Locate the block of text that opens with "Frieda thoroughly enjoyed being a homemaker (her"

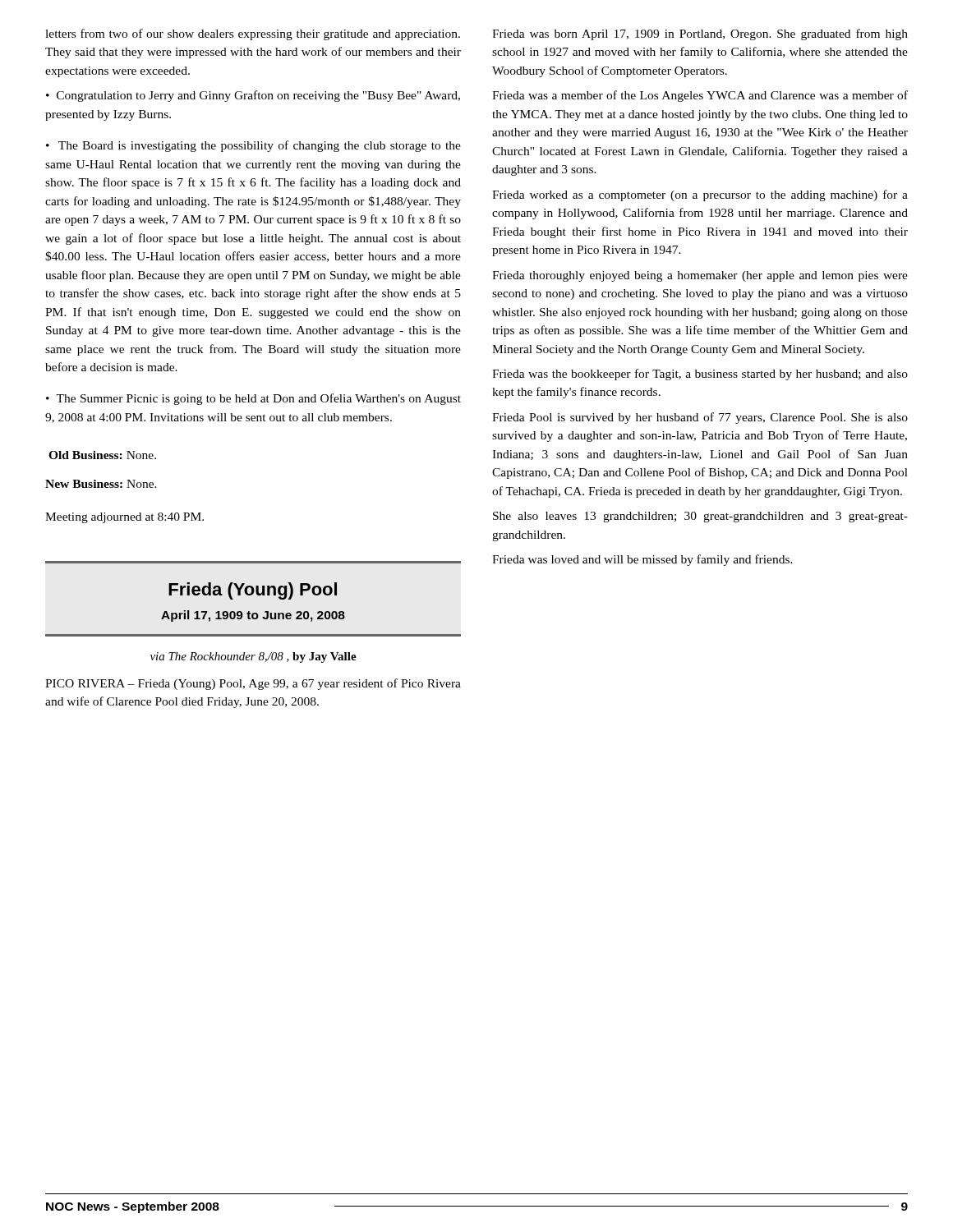click(x=700, y=312)
